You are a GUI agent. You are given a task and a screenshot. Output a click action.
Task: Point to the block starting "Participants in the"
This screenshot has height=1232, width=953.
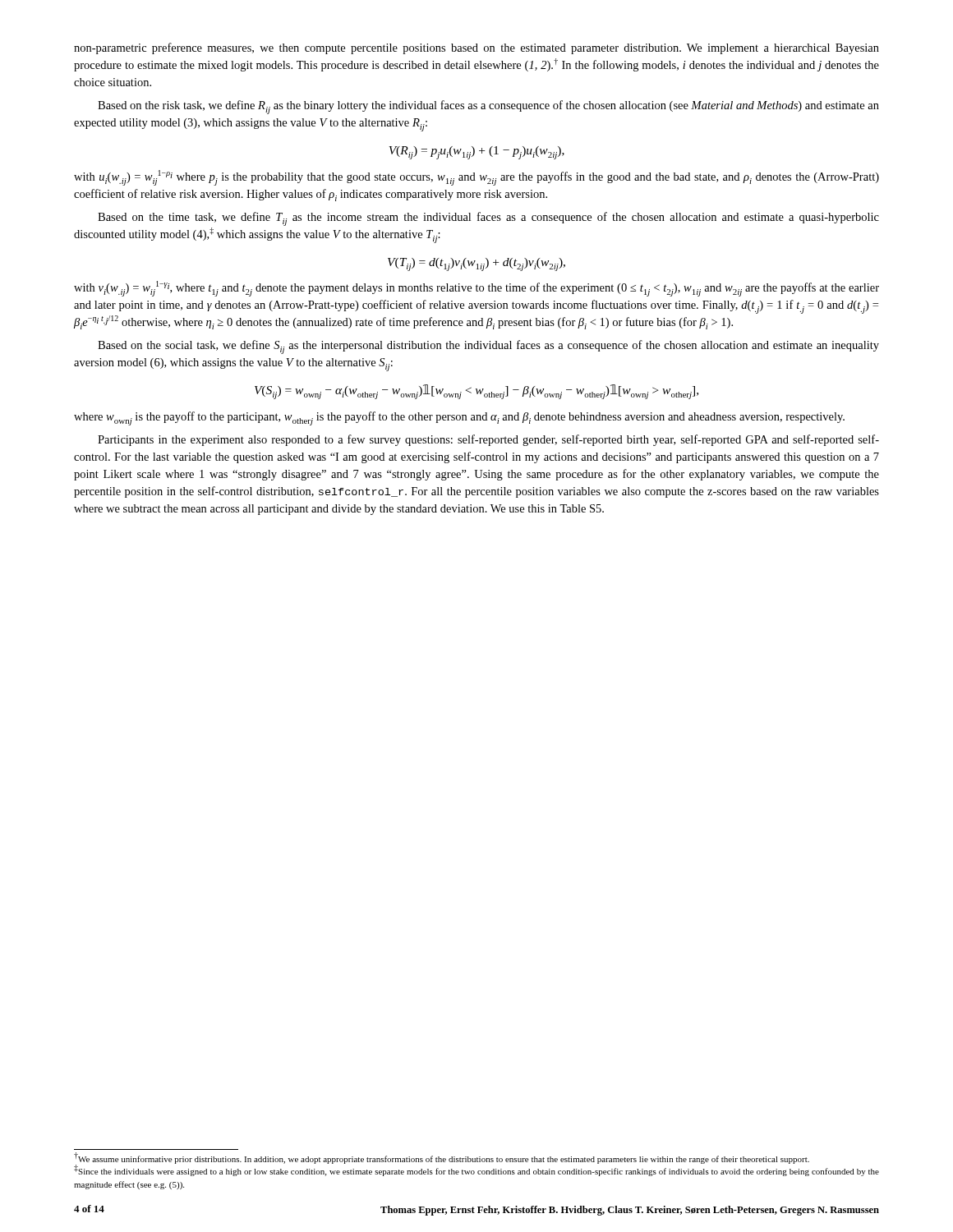coord(476,474)
